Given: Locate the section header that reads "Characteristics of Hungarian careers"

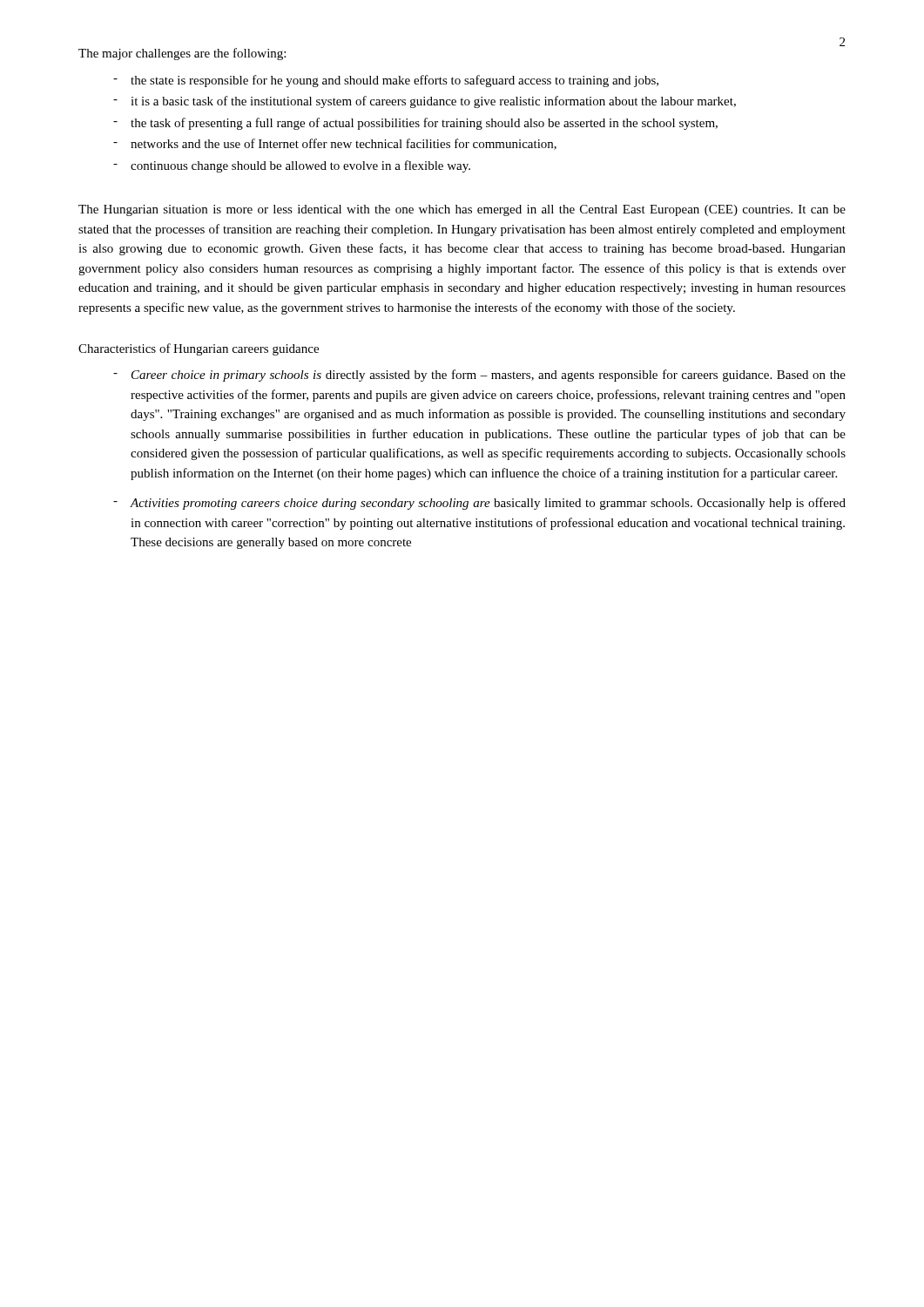Looking at the screenshot, I should (x=199, y=349).
